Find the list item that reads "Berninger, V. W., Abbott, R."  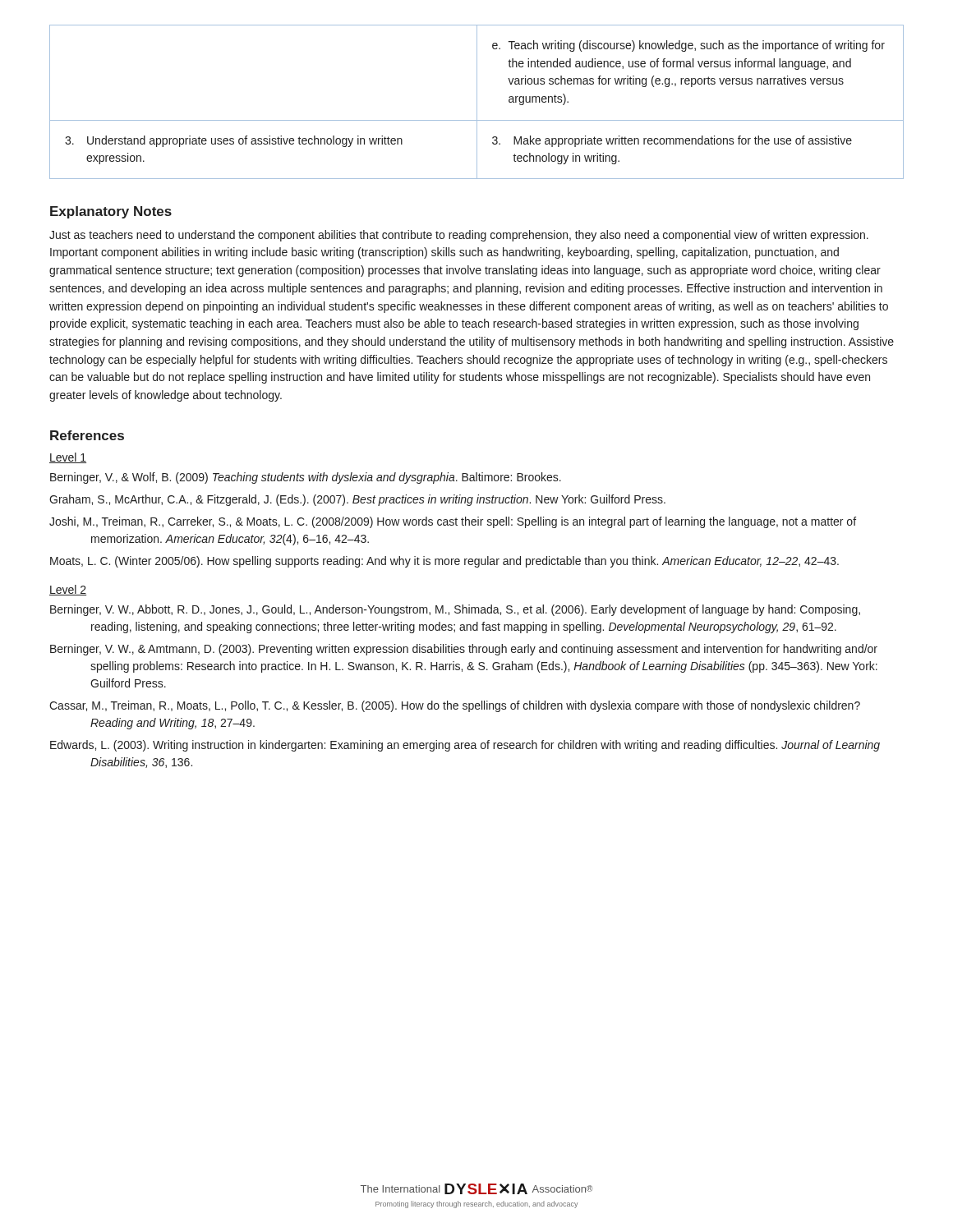pyautogui.click(x=455, y=618)
